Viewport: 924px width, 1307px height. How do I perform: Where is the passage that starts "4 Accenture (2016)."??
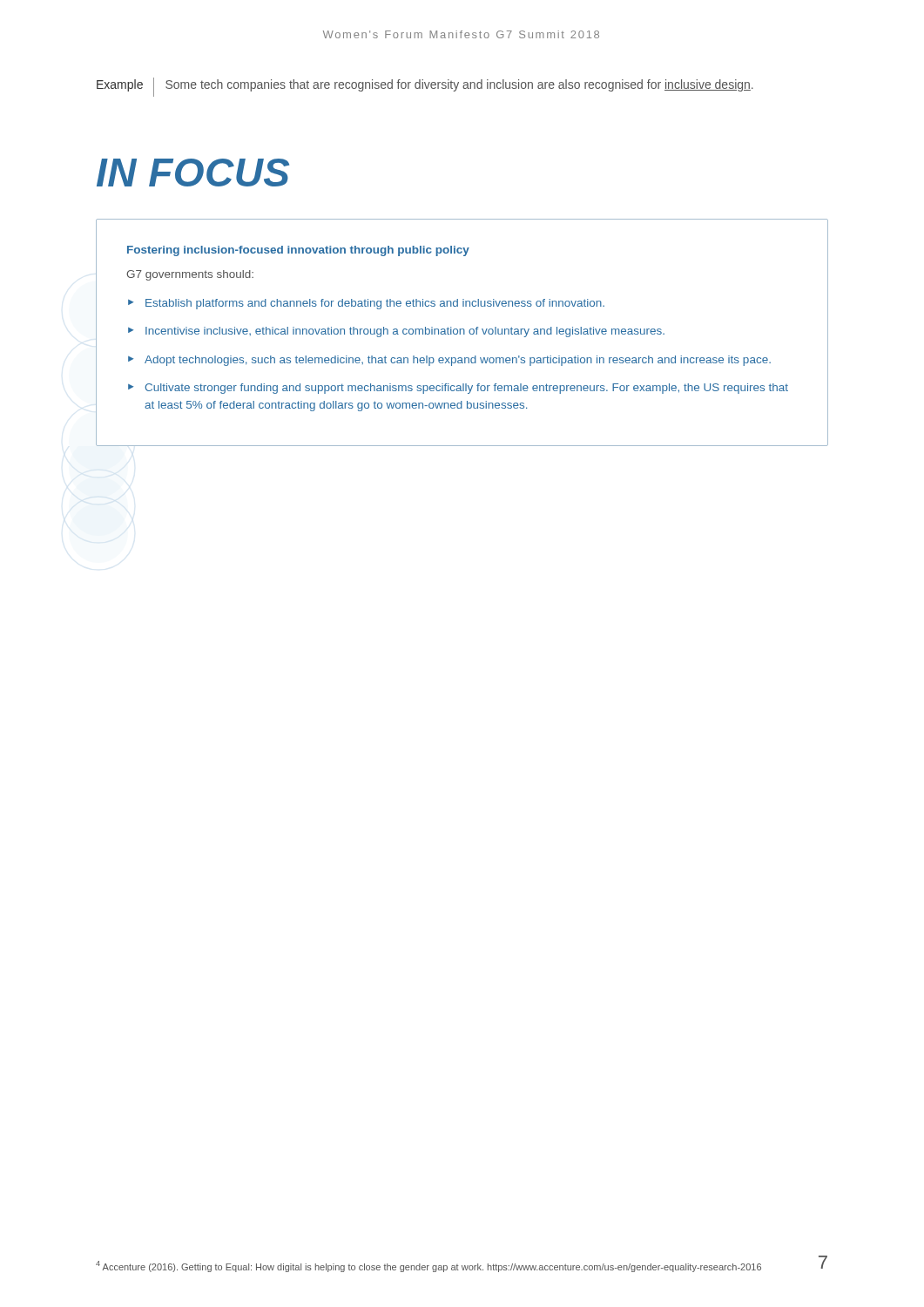coord(429,1265)
